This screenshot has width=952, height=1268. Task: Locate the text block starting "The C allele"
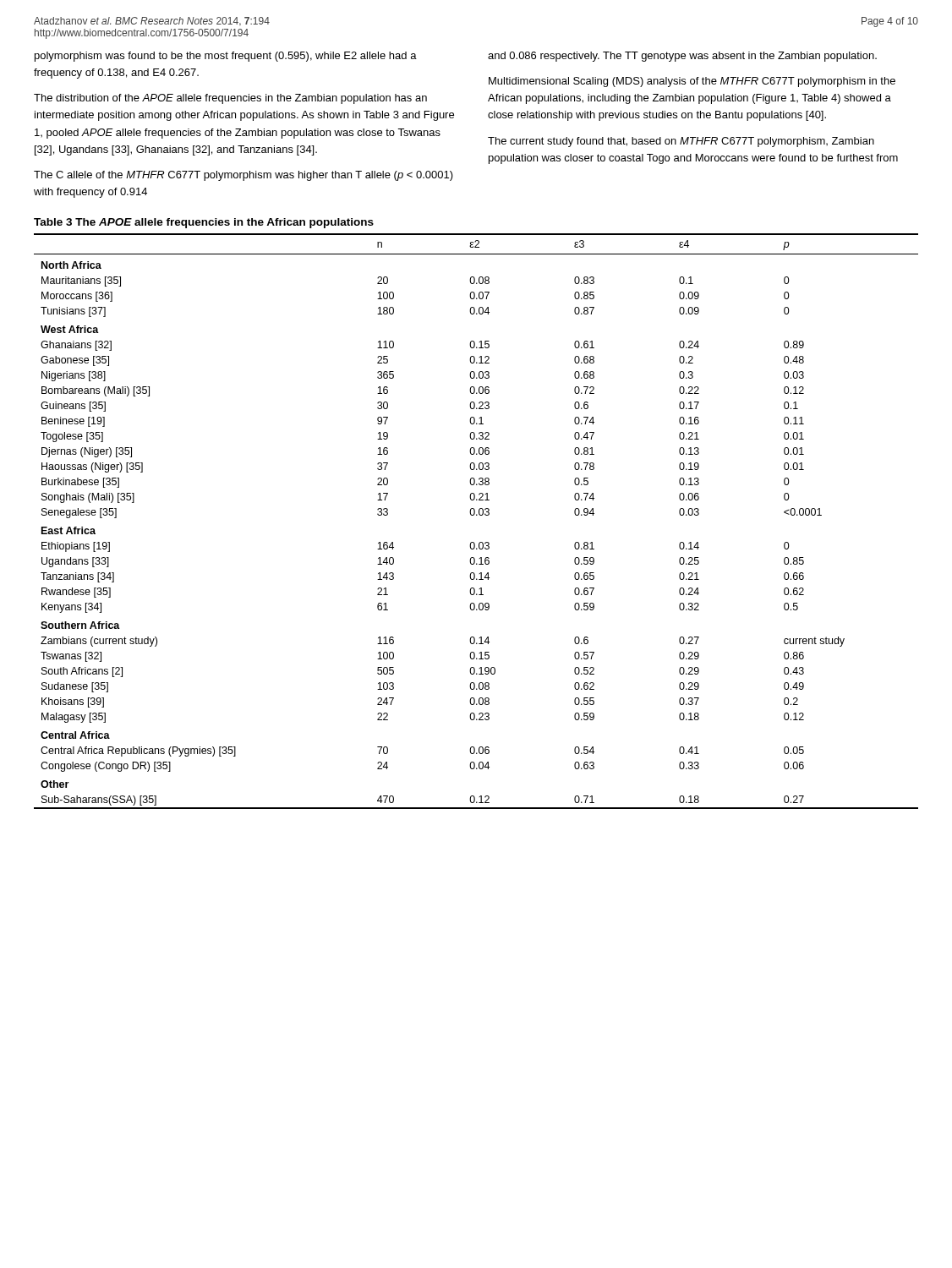[244, 183]
